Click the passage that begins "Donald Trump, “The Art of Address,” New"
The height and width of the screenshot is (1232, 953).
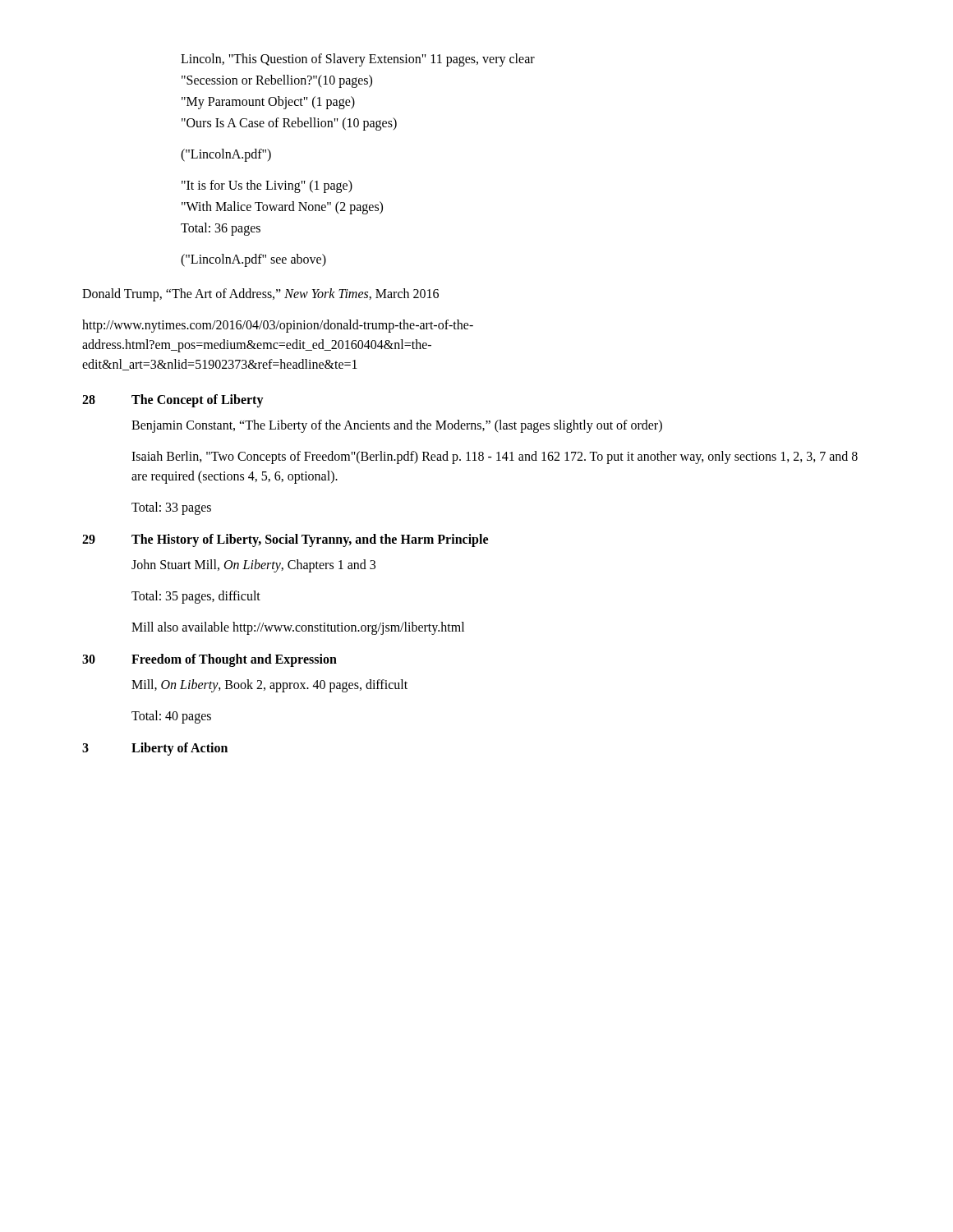click(x=260, y=295)
